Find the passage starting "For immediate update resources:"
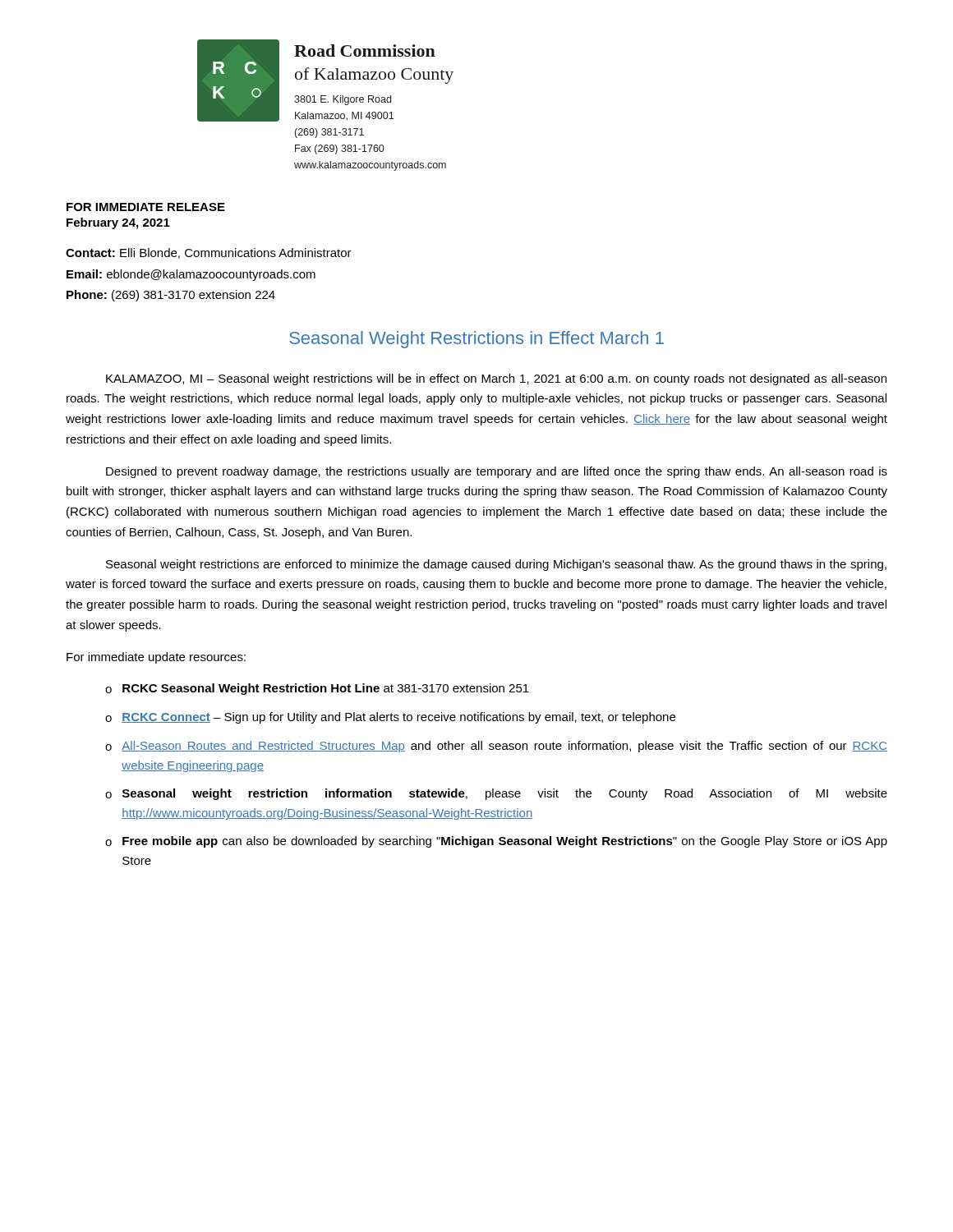Screen dimensions: 1232x953 pos(156,656)
